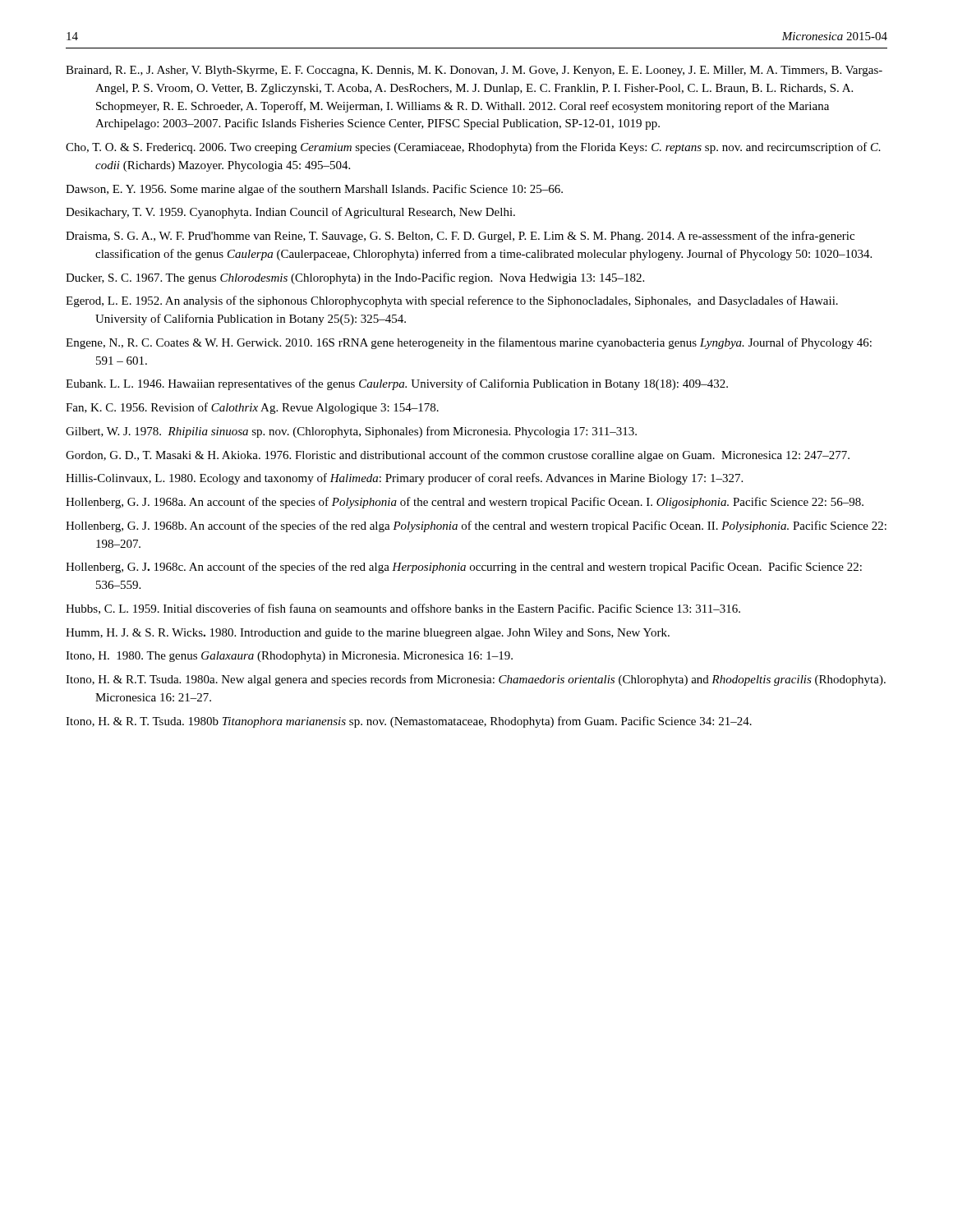The height and width of the screenshot is (1232, 953).
Task: Click on the list item with the text "Dawson, E. Y. 1956."
Action: click(x=315, y=188)
